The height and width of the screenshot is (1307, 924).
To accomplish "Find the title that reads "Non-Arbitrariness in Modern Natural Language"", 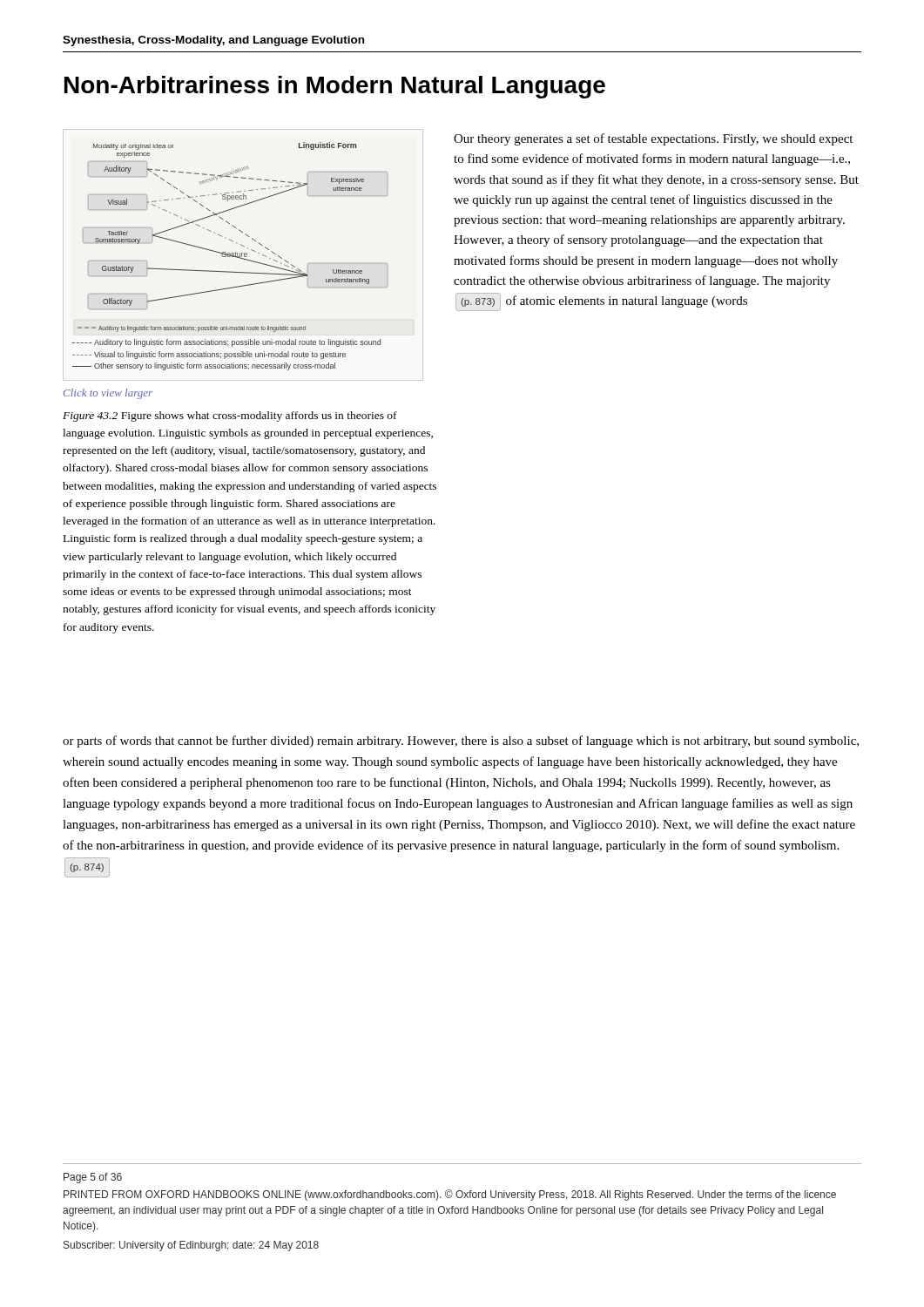I will point(462,85).
